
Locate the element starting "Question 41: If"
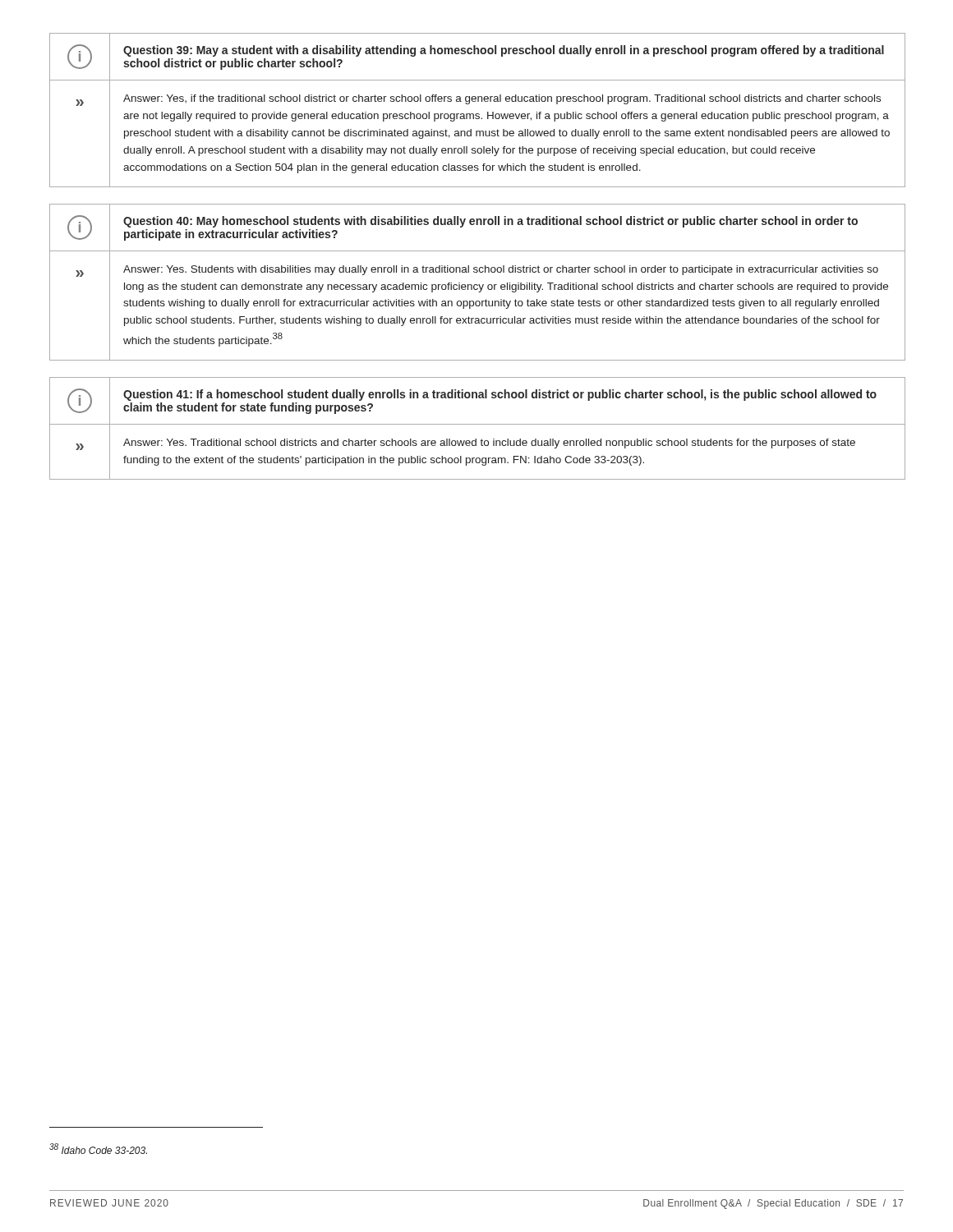tap(500, 401)
